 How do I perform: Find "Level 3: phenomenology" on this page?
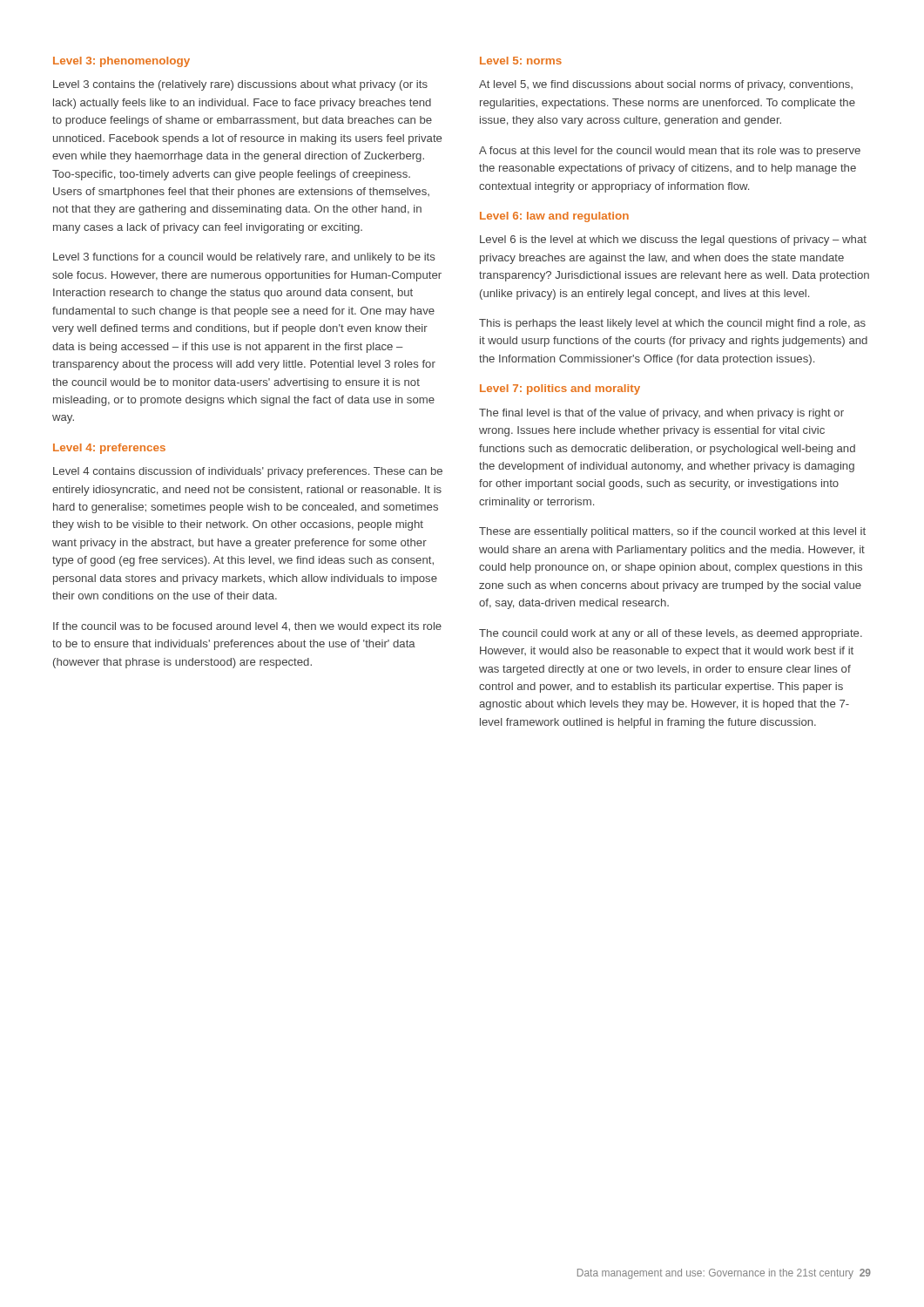(x=121, y=61)
